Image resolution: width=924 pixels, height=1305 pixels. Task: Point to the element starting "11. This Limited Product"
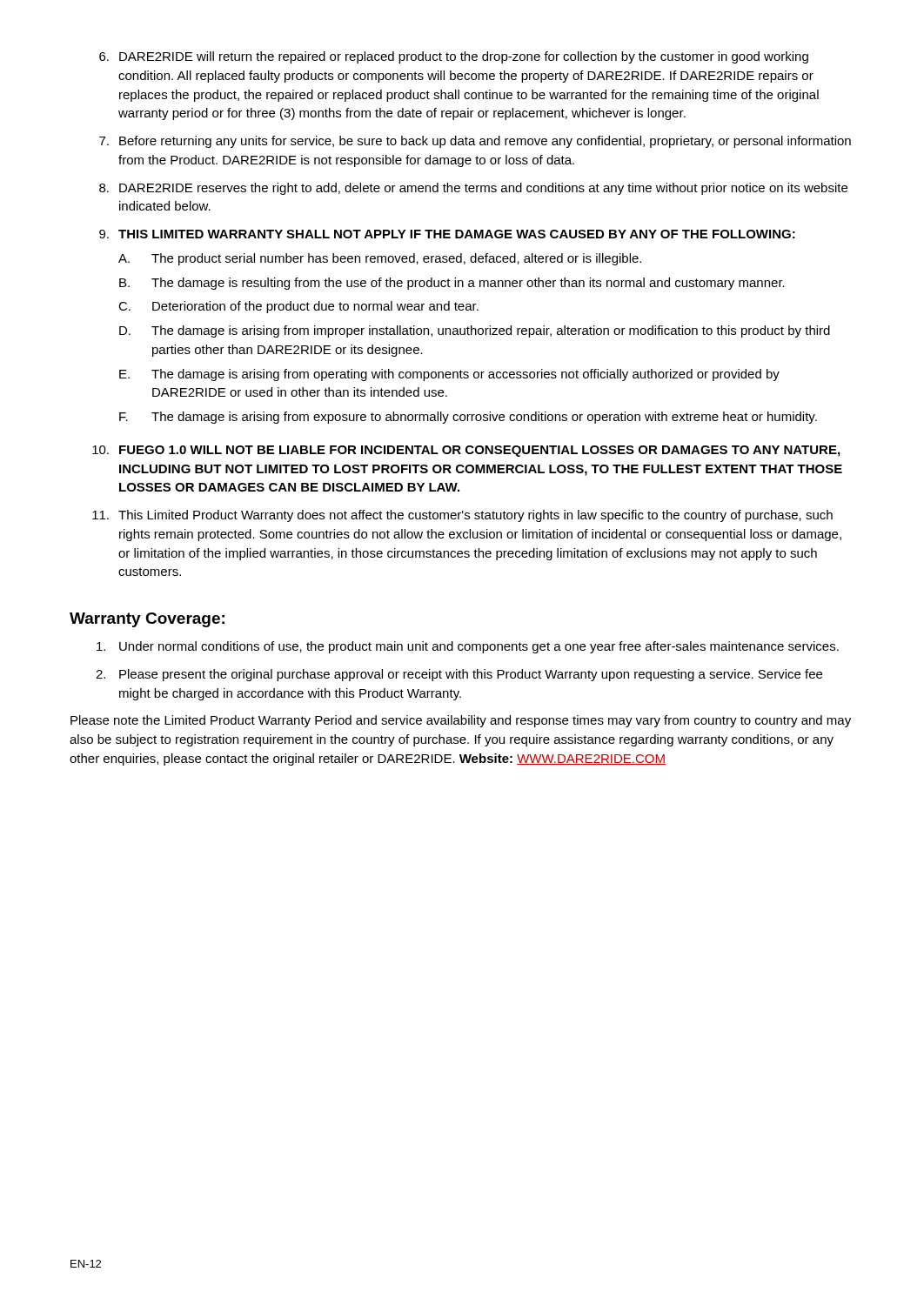point(462,543)
